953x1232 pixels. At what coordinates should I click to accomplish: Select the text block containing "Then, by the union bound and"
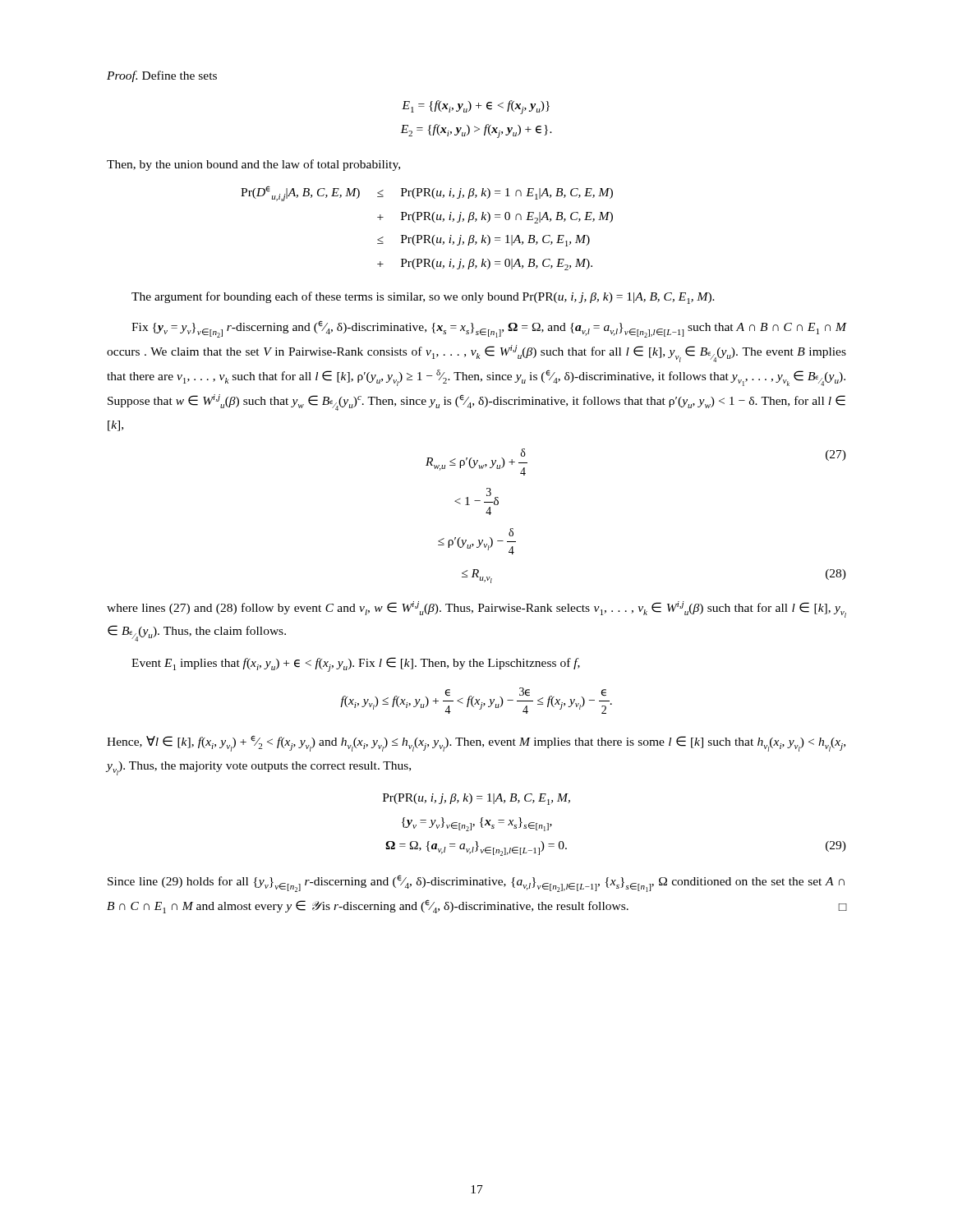click(x=254, y=164)
